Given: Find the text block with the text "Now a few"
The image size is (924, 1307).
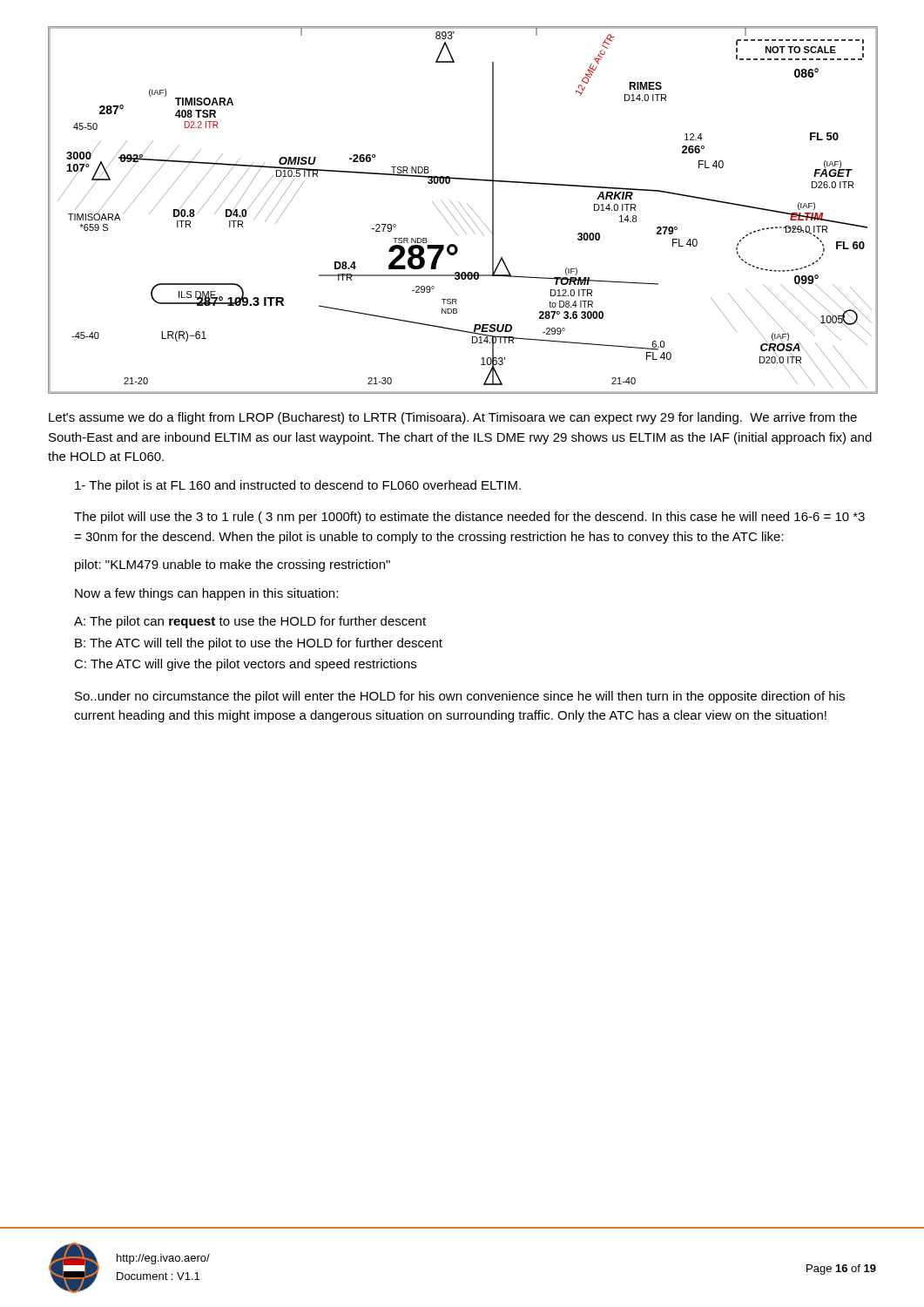Looking at the screenshot, I should [207, 593].
